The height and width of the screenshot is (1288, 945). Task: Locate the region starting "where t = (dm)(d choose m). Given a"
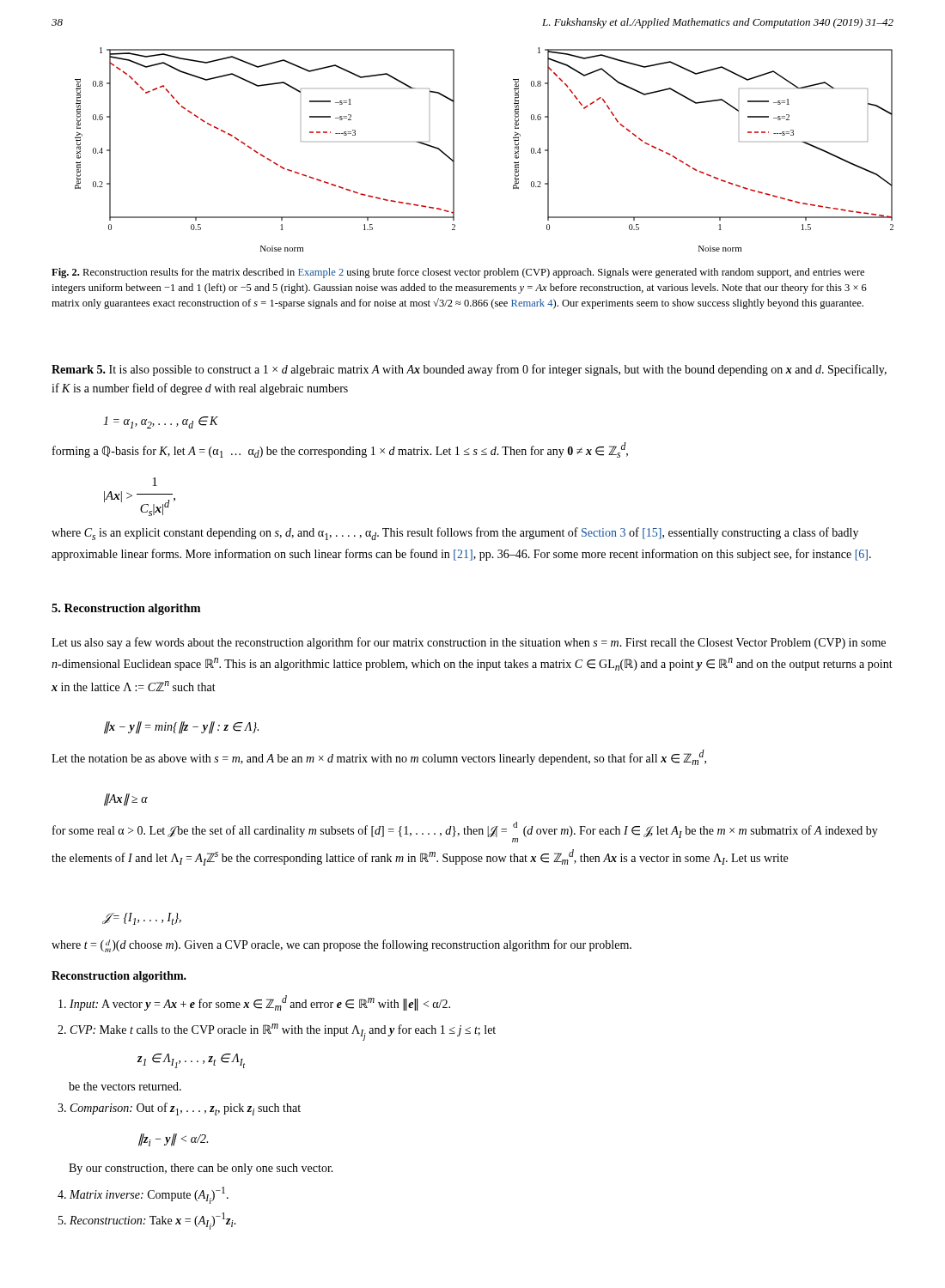[x=342, y=946]
